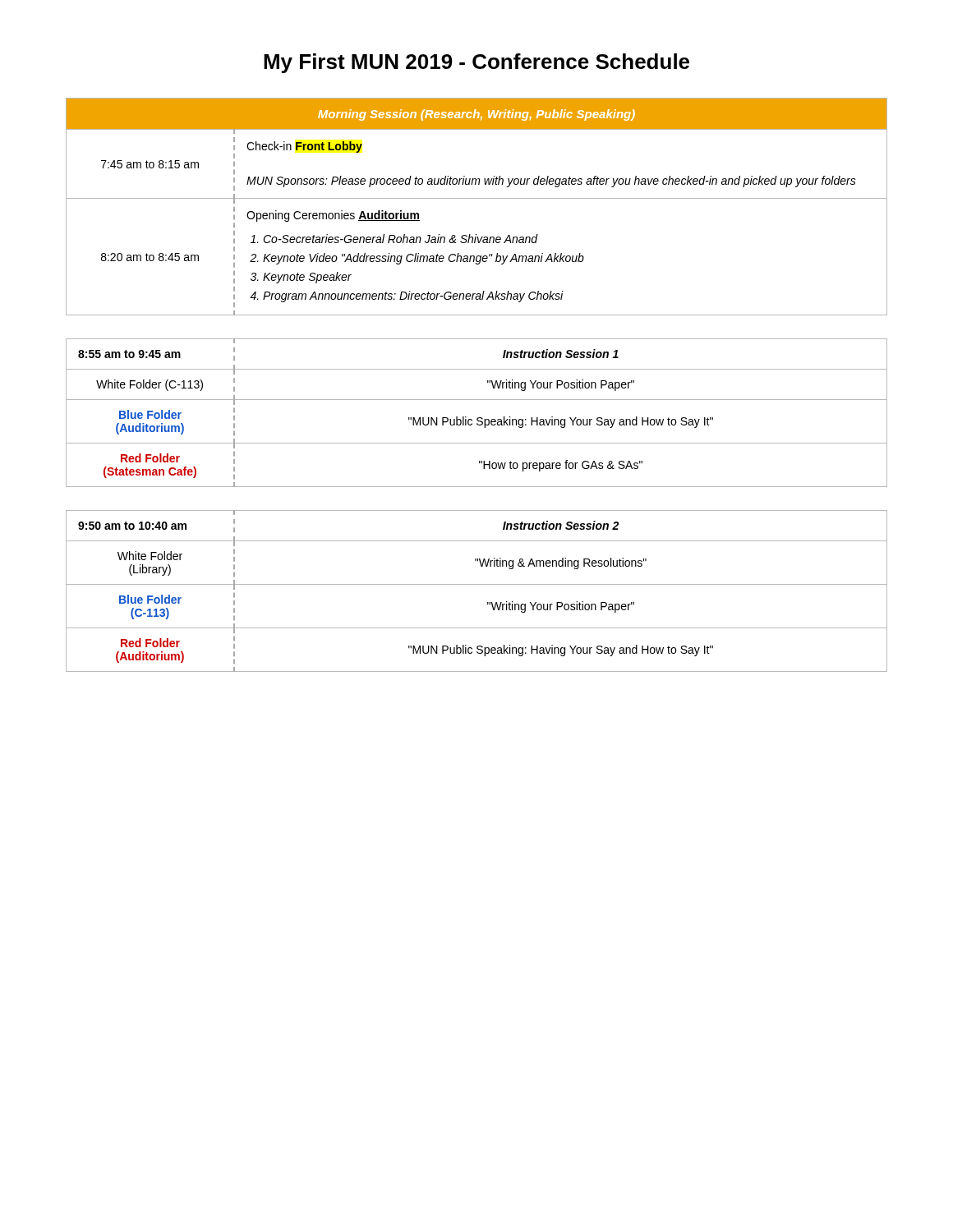This screenshot has height=1232, width=953.
Task: Find the table that mentions "Morning Session (Research,"
Action: tap(476, 207)
